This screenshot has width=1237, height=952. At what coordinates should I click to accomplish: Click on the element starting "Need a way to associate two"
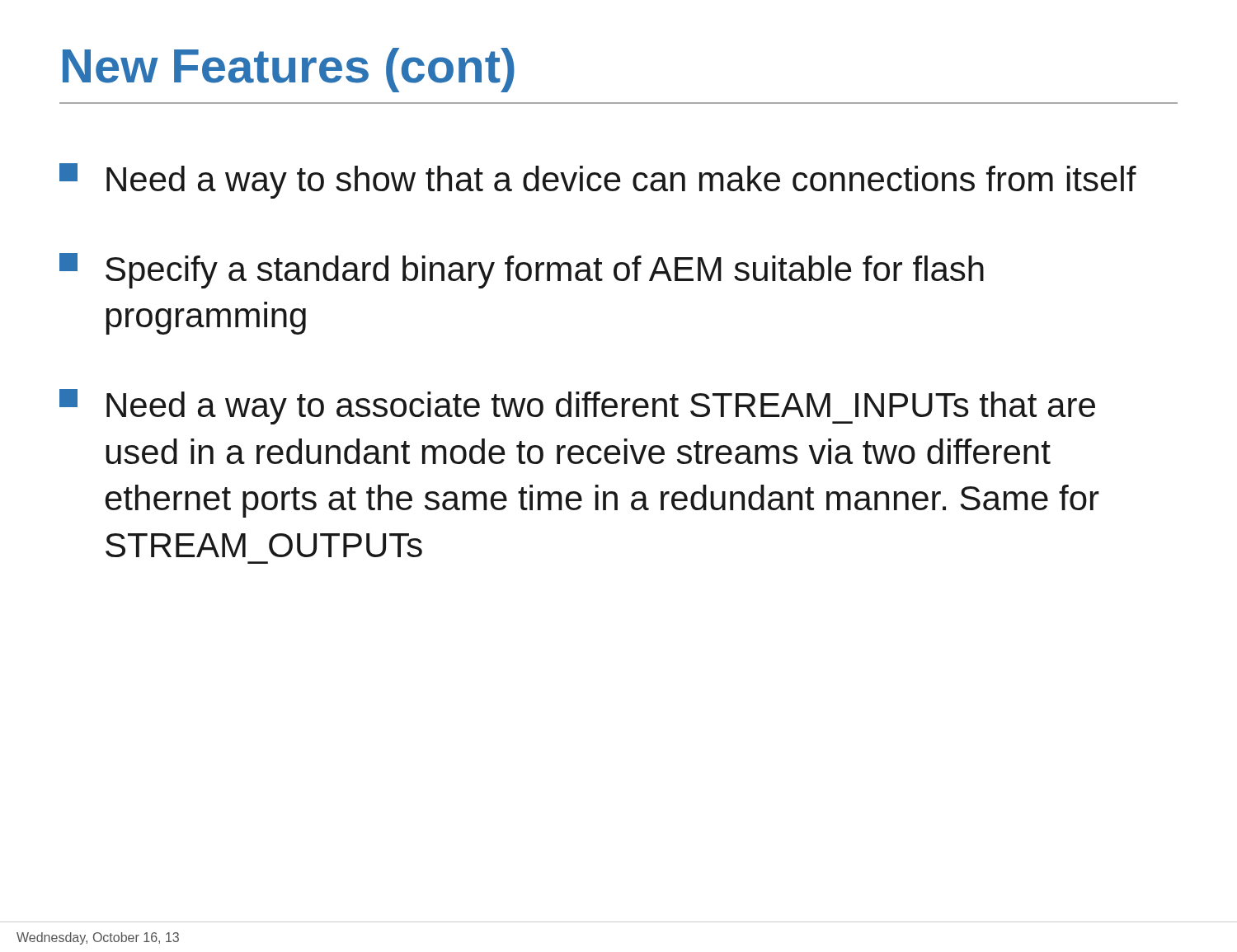point(611,476)
